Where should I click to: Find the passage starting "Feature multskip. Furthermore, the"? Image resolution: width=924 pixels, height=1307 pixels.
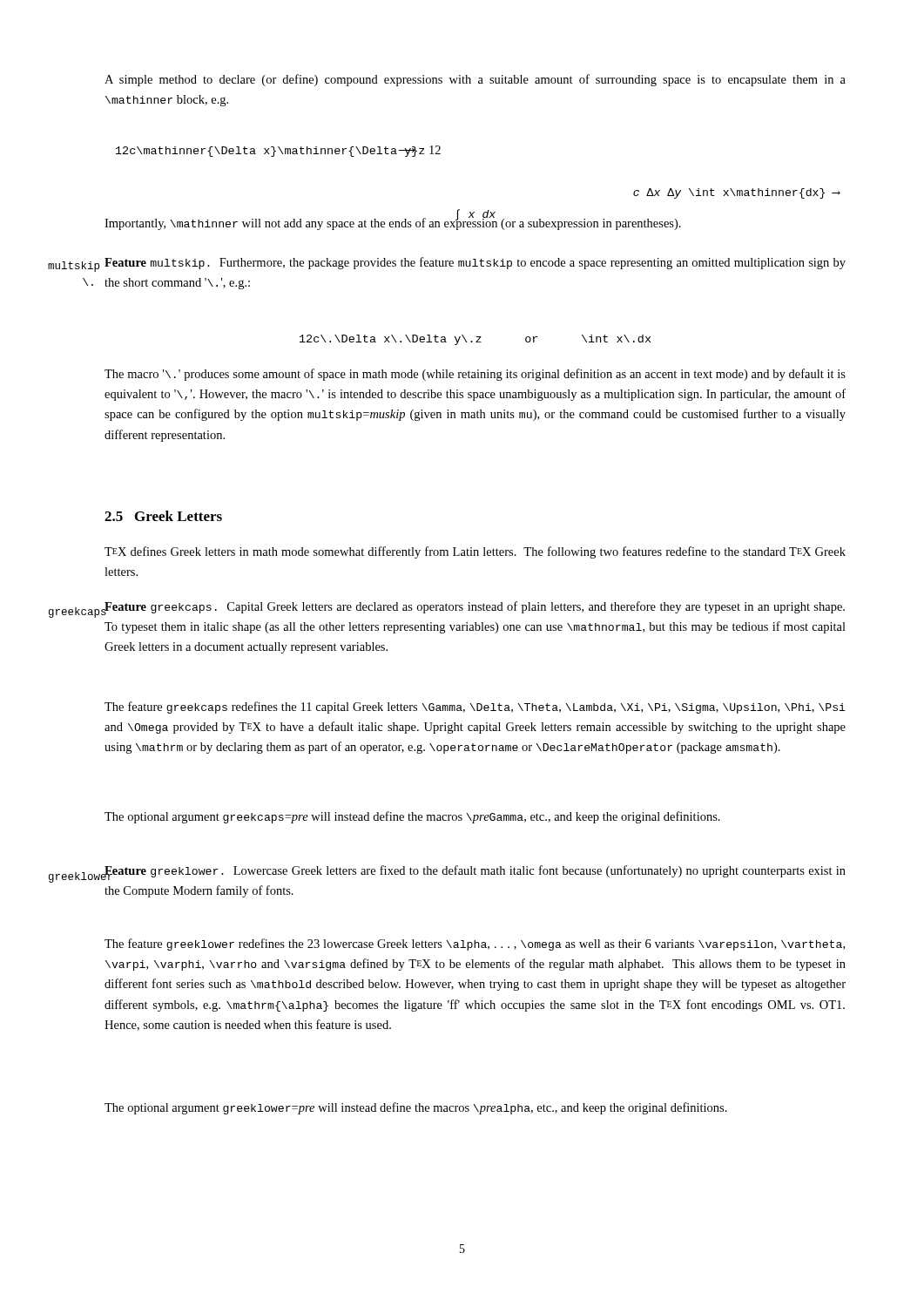click(x=475, y=273)
